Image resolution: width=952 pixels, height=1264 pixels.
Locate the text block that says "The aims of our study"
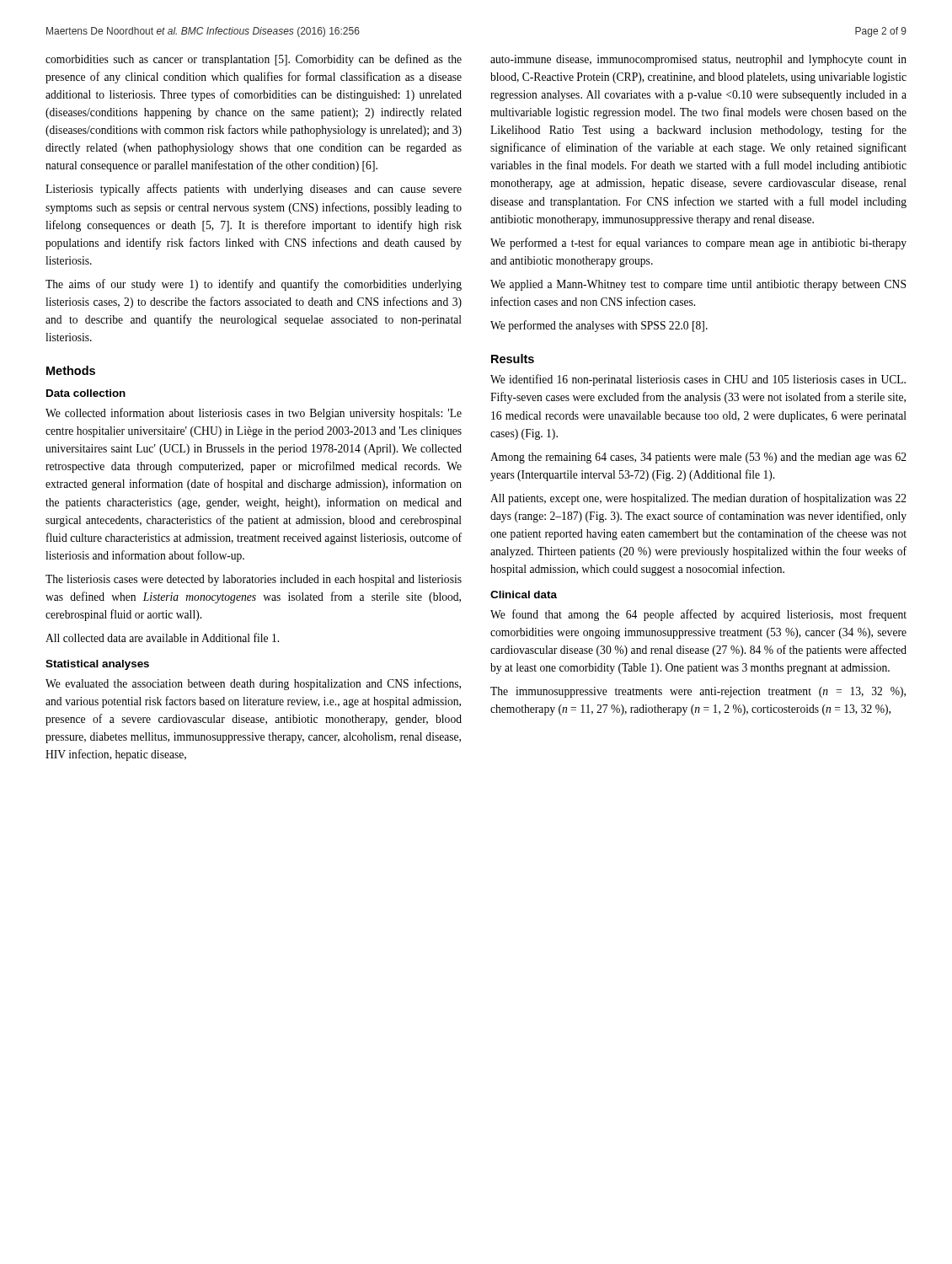[x=254, y=311]
